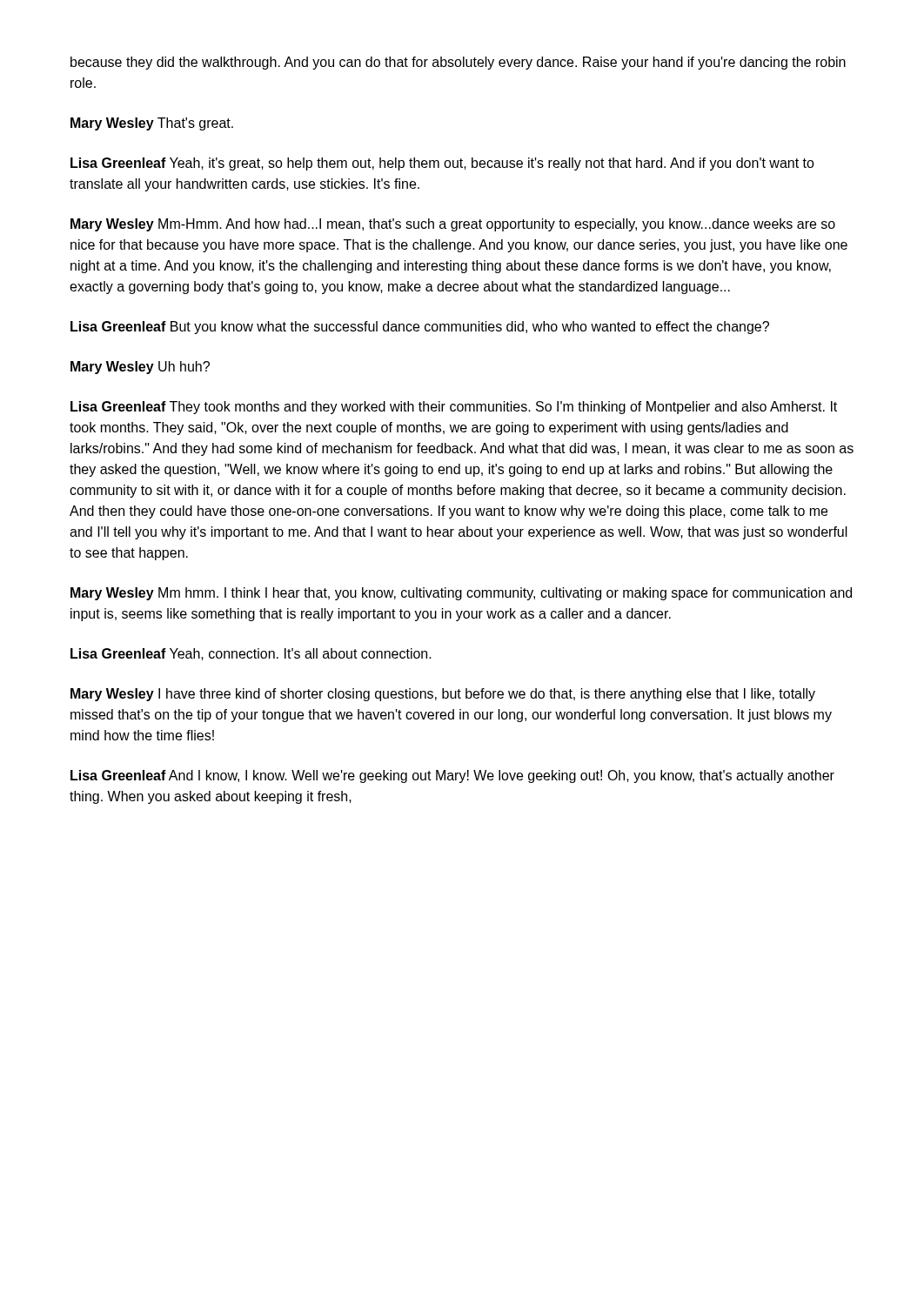Find the block on this page that starts "because they did the walkthrough. And you can"

pyautogui.click(x=458, y=73)
